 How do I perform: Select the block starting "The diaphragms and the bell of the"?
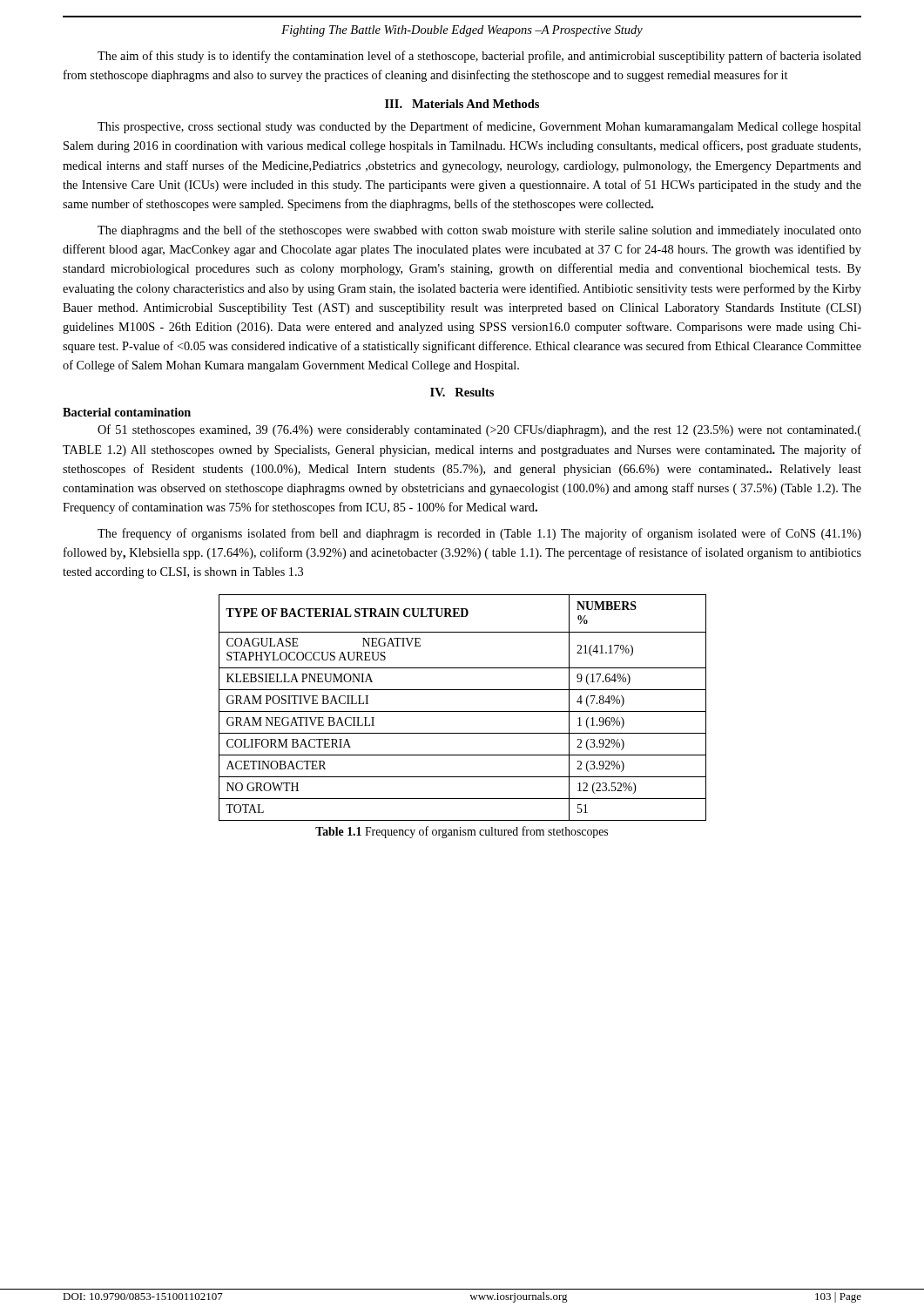pos(462,298)
